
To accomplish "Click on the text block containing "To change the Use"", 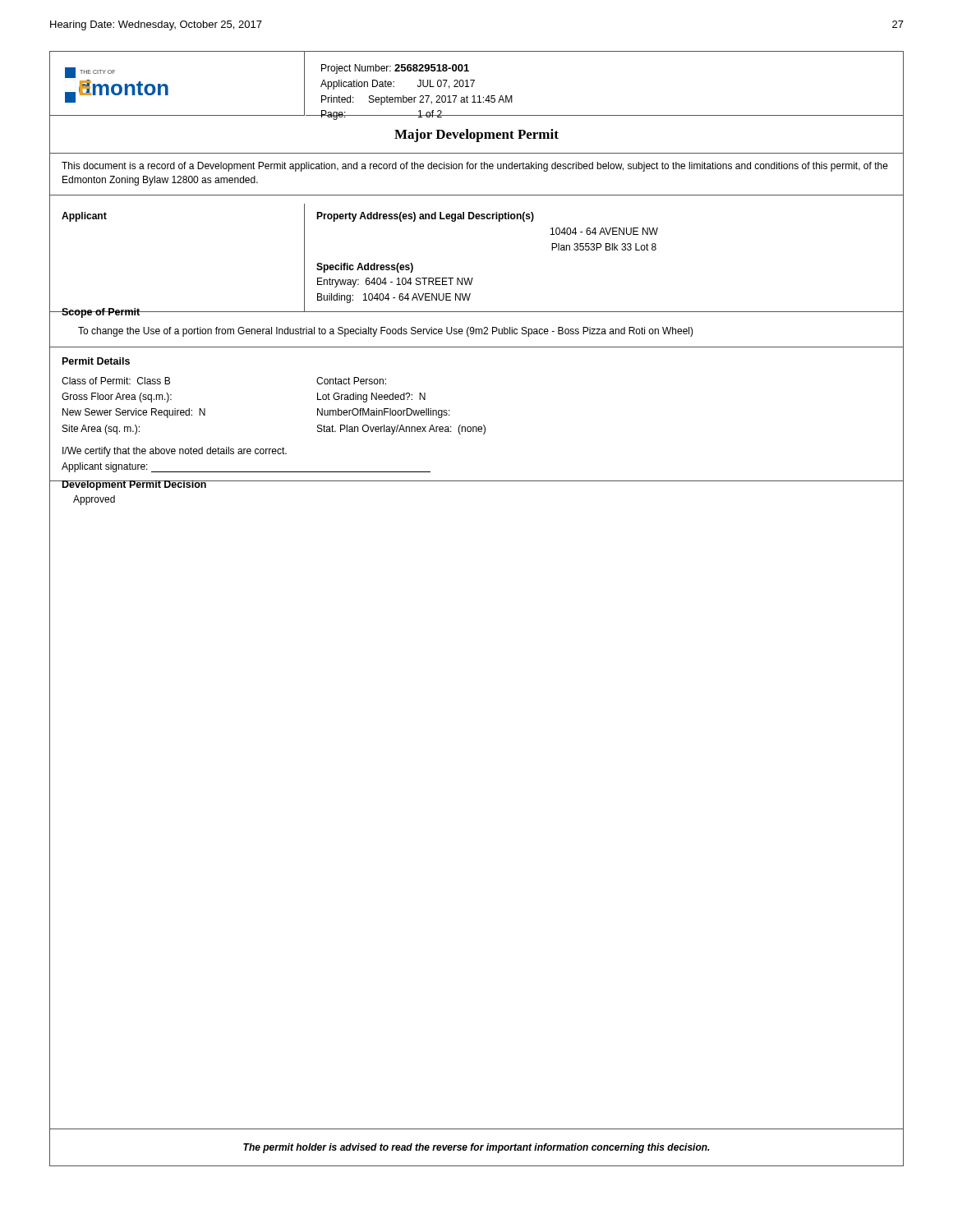I will (386, 331).
